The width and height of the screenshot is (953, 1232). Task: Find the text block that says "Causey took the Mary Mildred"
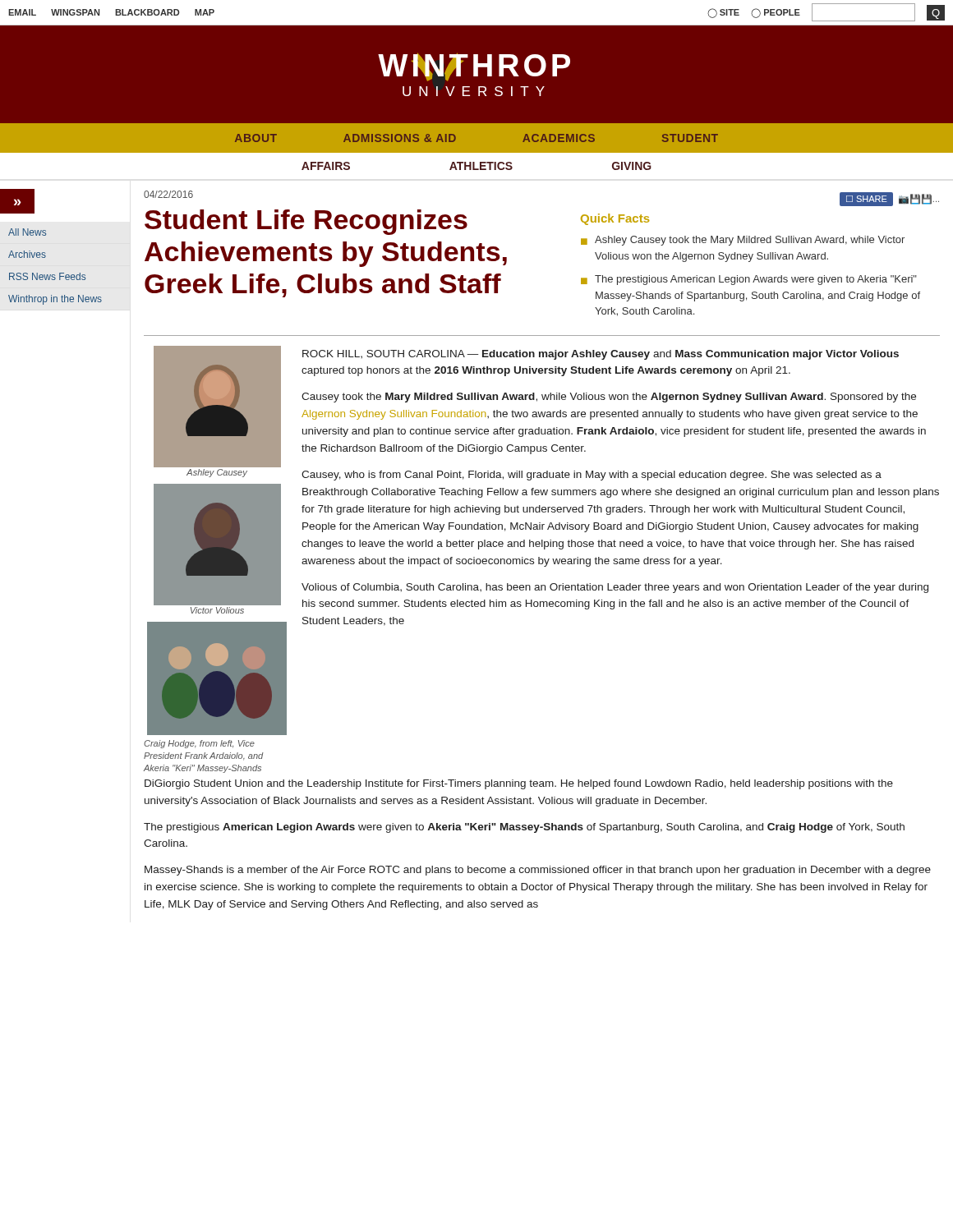point(614,422)
